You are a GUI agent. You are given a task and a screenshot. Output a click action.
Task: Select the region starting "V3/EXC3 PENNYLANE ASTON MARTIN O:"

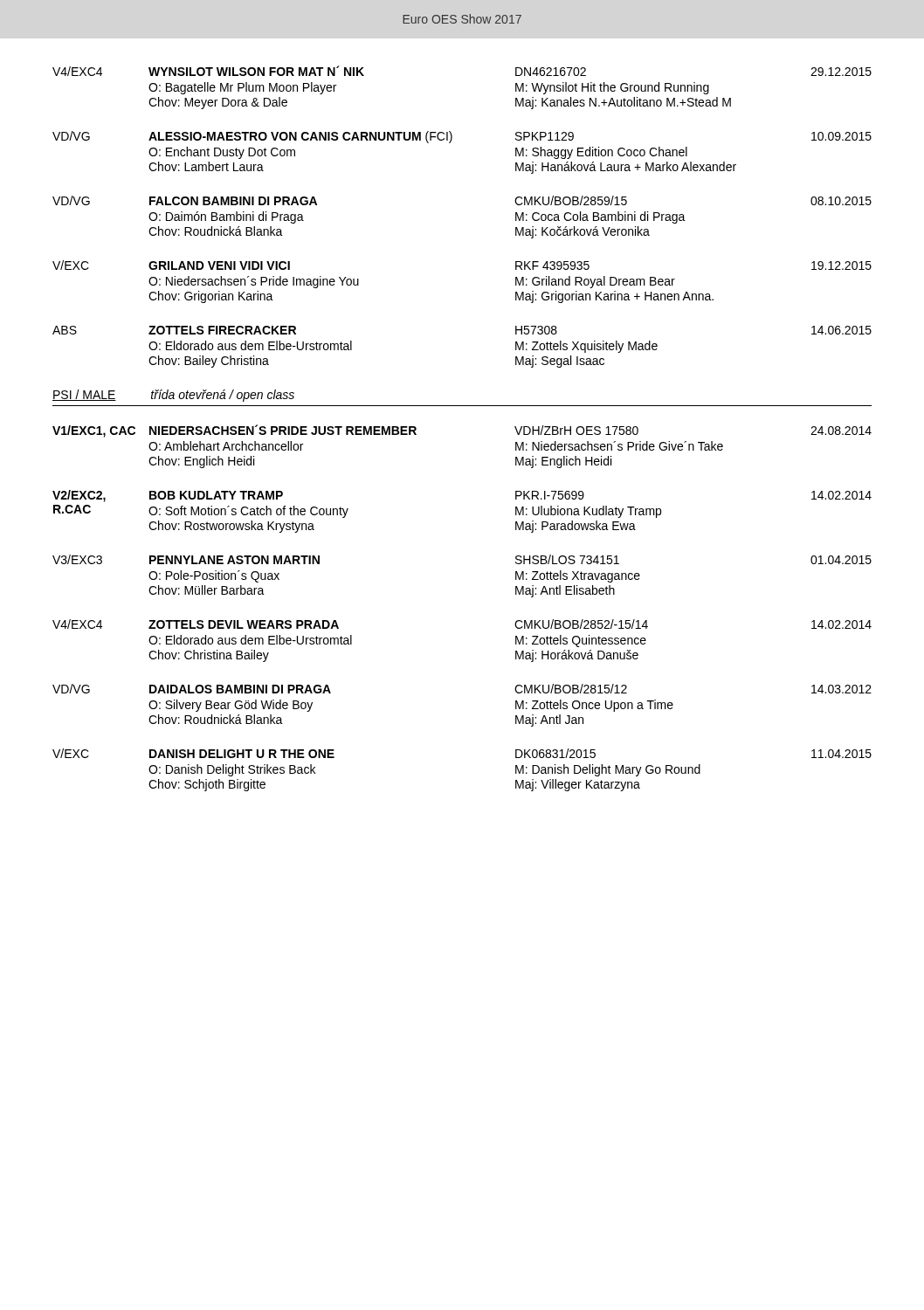75,559
